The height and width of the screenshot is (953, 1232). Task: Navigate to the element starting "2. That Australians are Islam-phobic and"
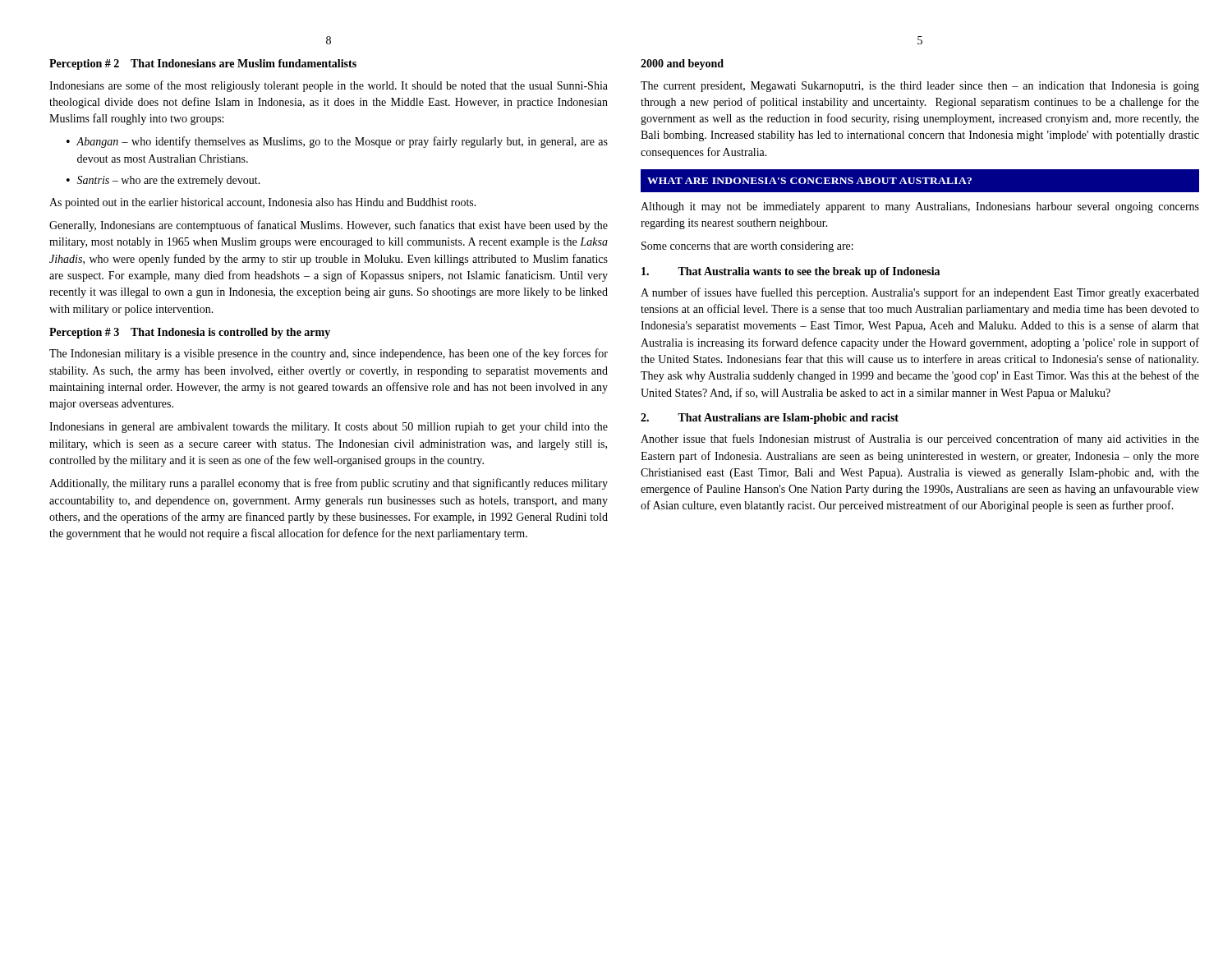click(x=770, y=418)
